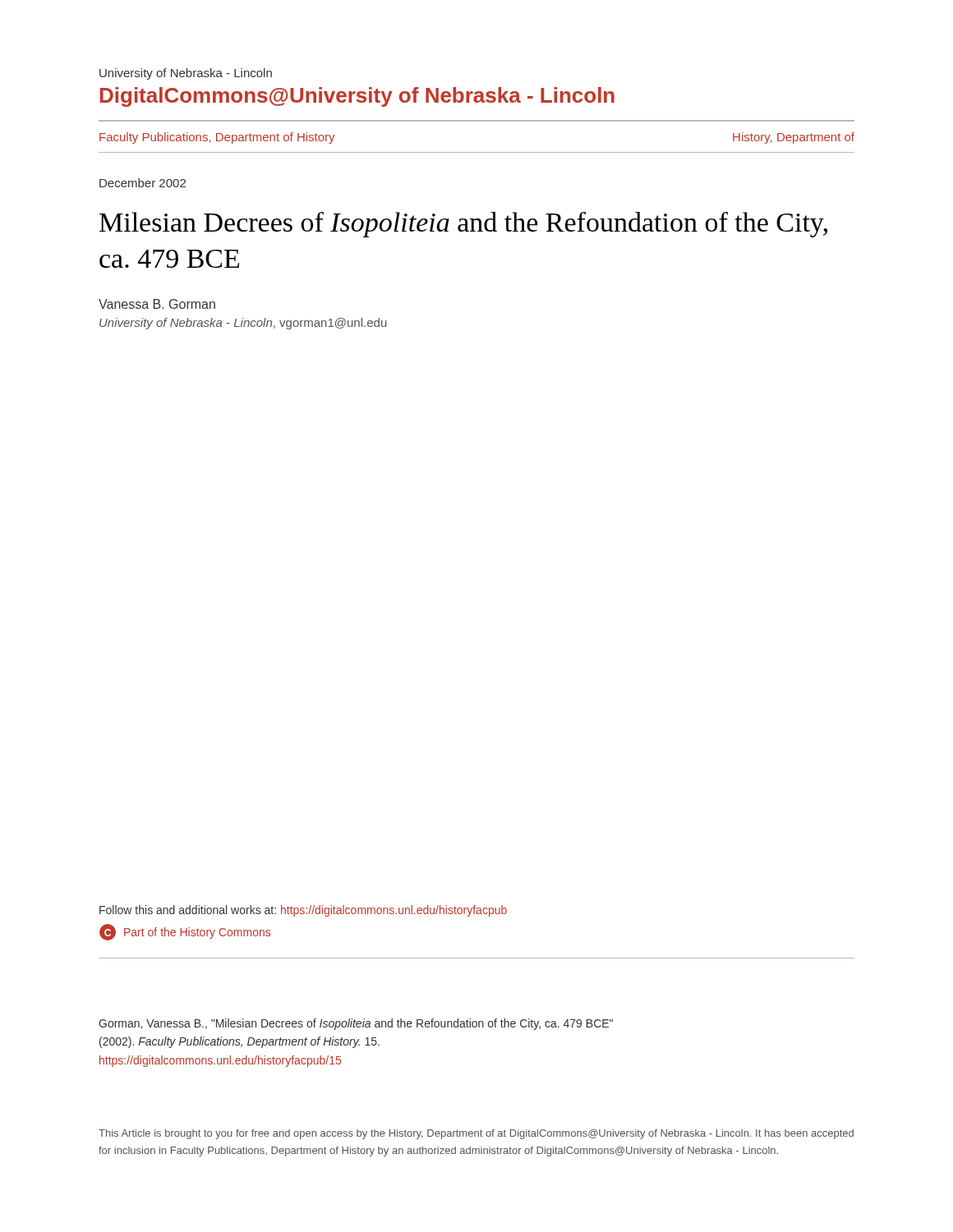Point to the text starting "University of Nebraska - Lincoln, vgorman1@unl.edu"

pyautogui.click(x=243, y=322)
